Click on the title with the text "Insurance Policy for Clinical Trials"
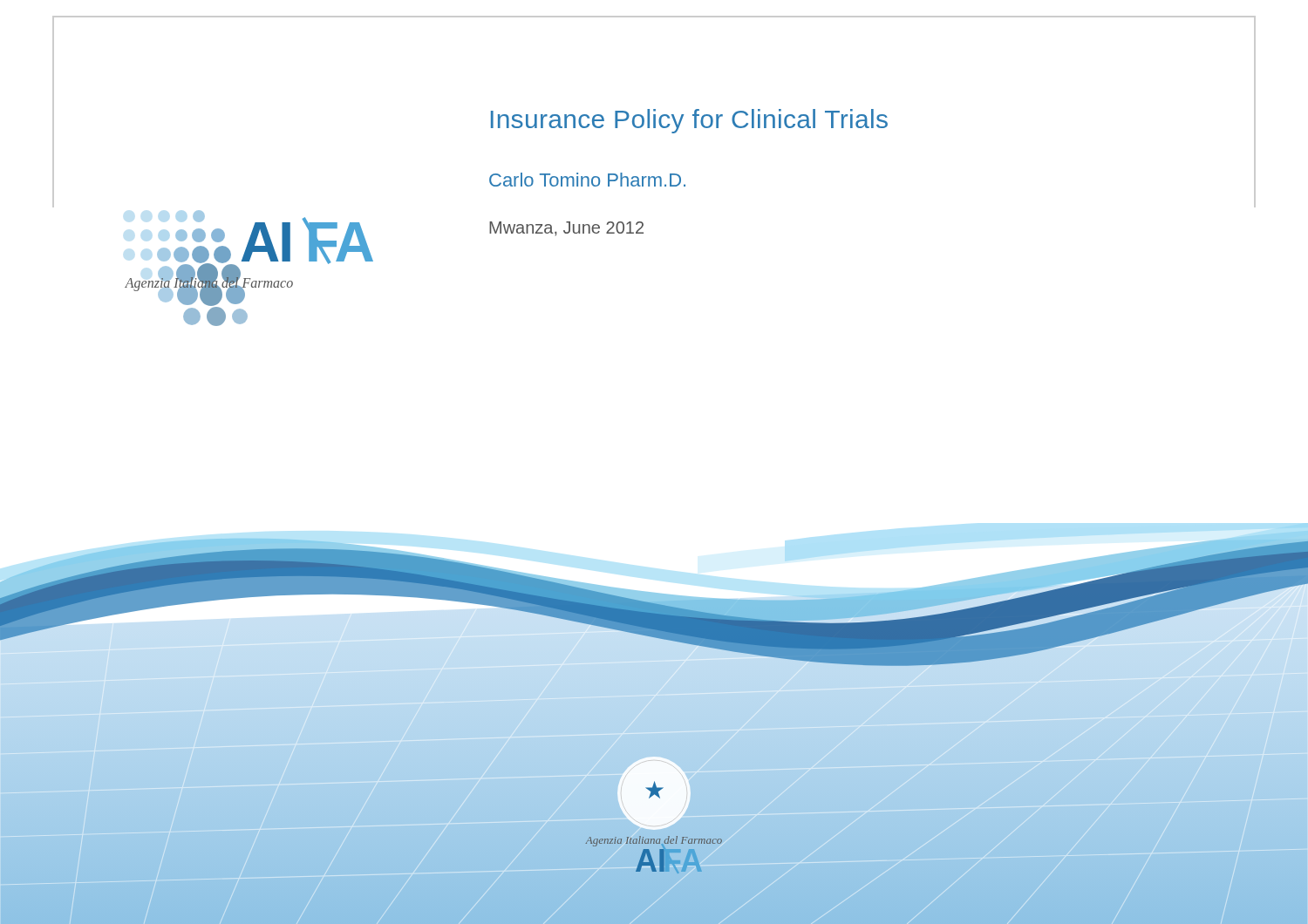Image resolution: width=1308 pixels, height=924 pixels. pos(689,119)
